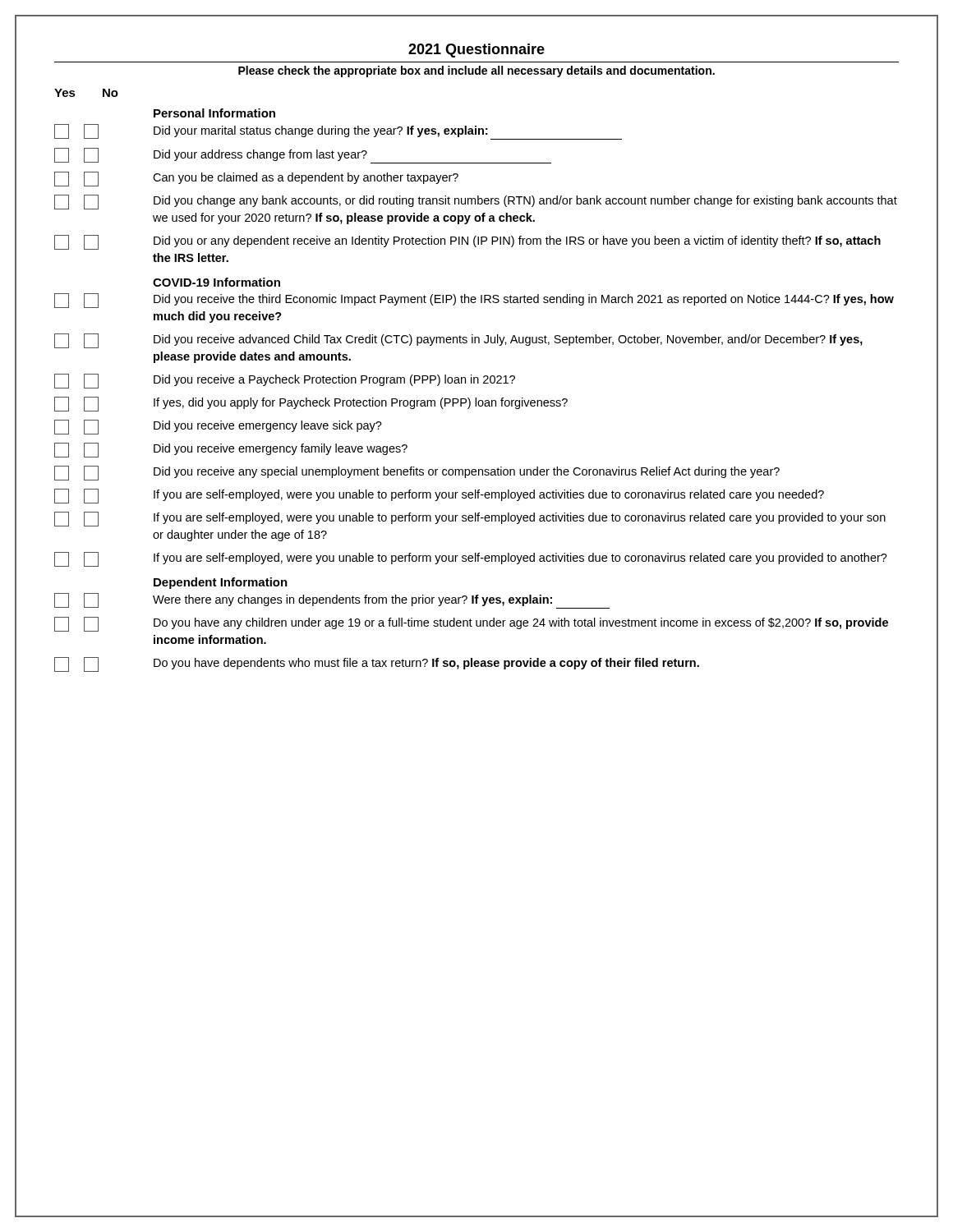Navigate to the text starting "Personal Information"

pyautogui.click(x=214, y=113)
